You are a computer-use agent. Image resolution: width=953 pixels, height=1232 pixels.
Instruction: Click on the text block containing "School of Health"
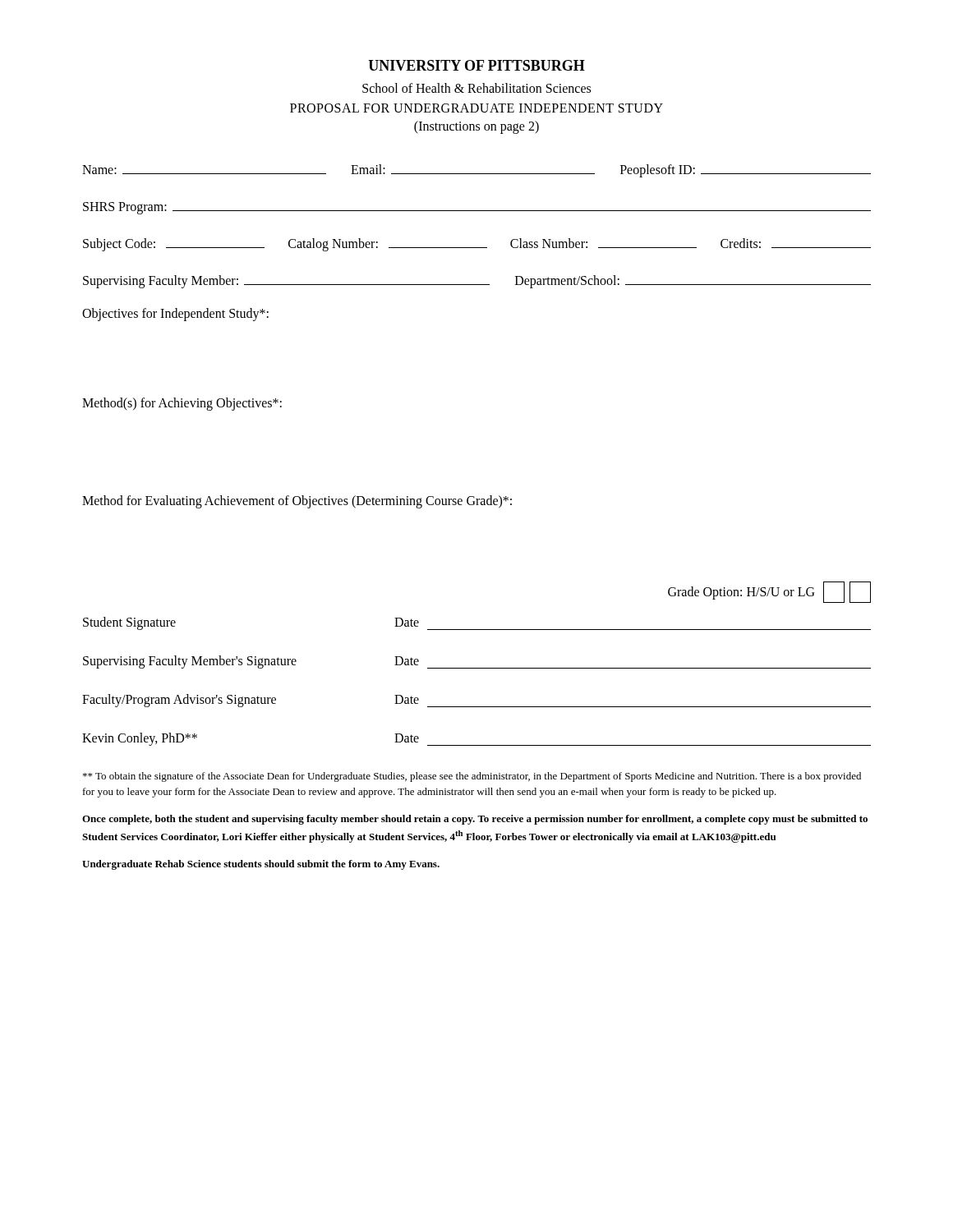click(476, 88)
